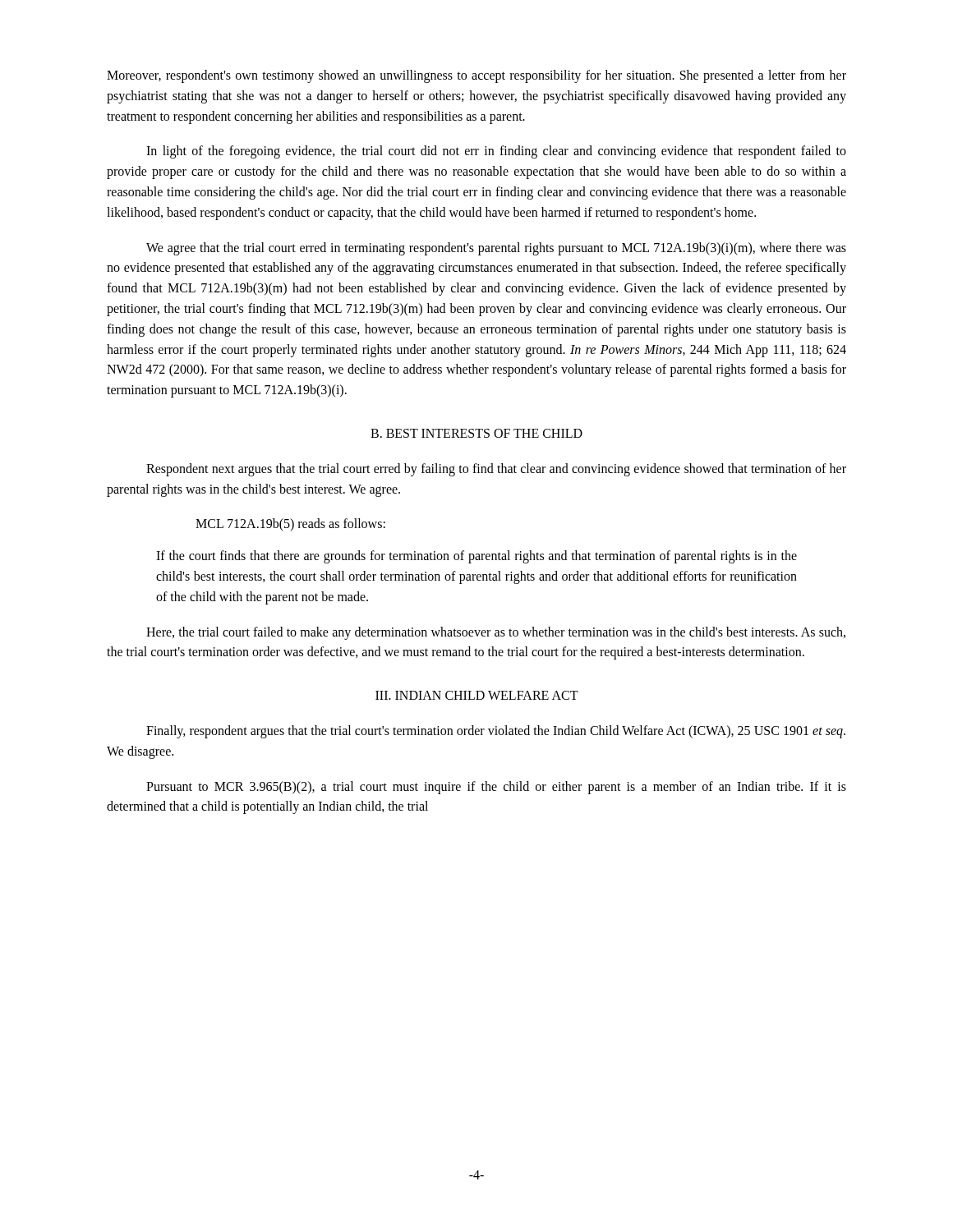
Task: Locate the block of text that opens with "Moreover, respondent's own testimony showed an"
Action: point(476,95)
